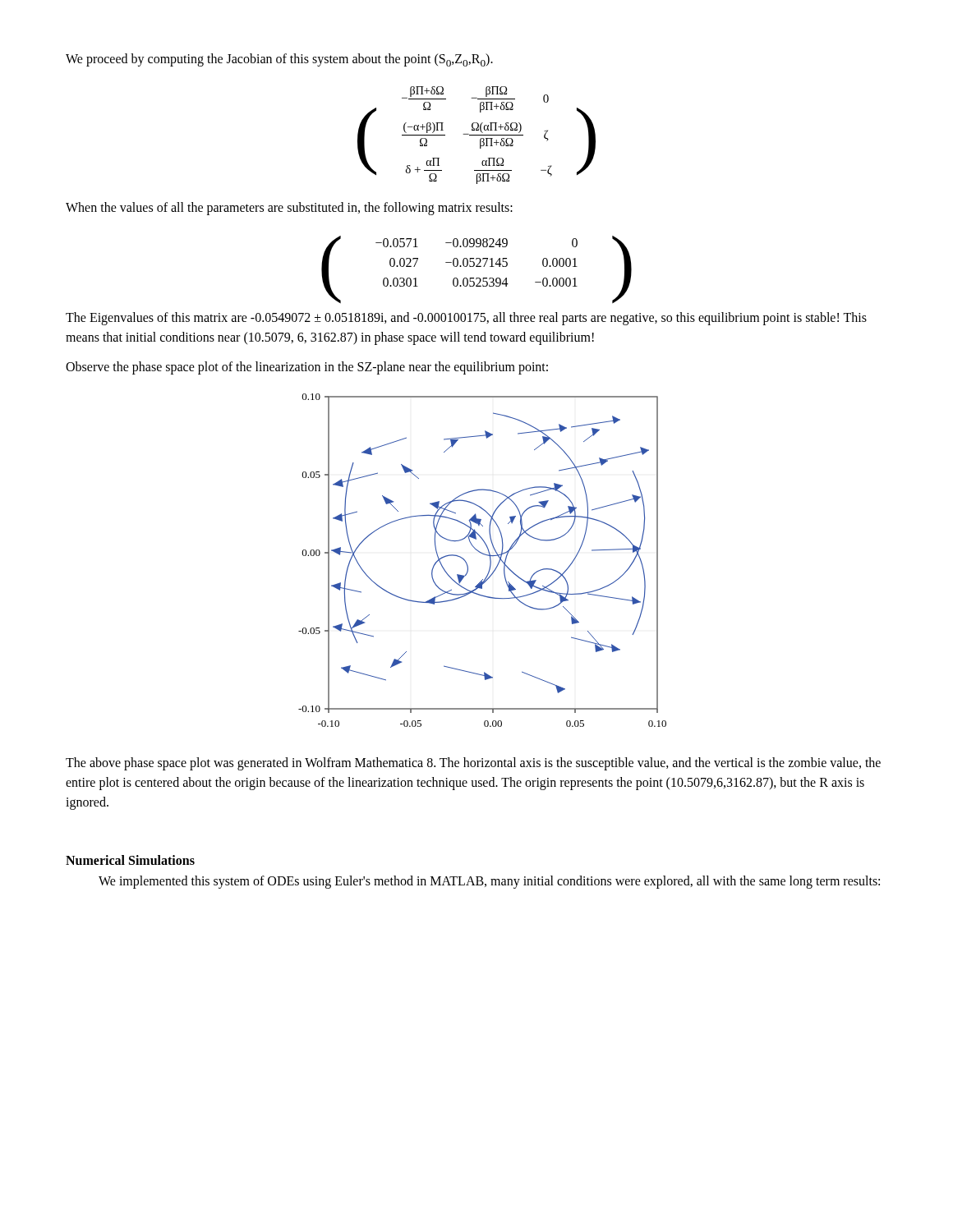
Task: Select the text block containing "We implemented this system of ODEs"
Action: (490, 881)
